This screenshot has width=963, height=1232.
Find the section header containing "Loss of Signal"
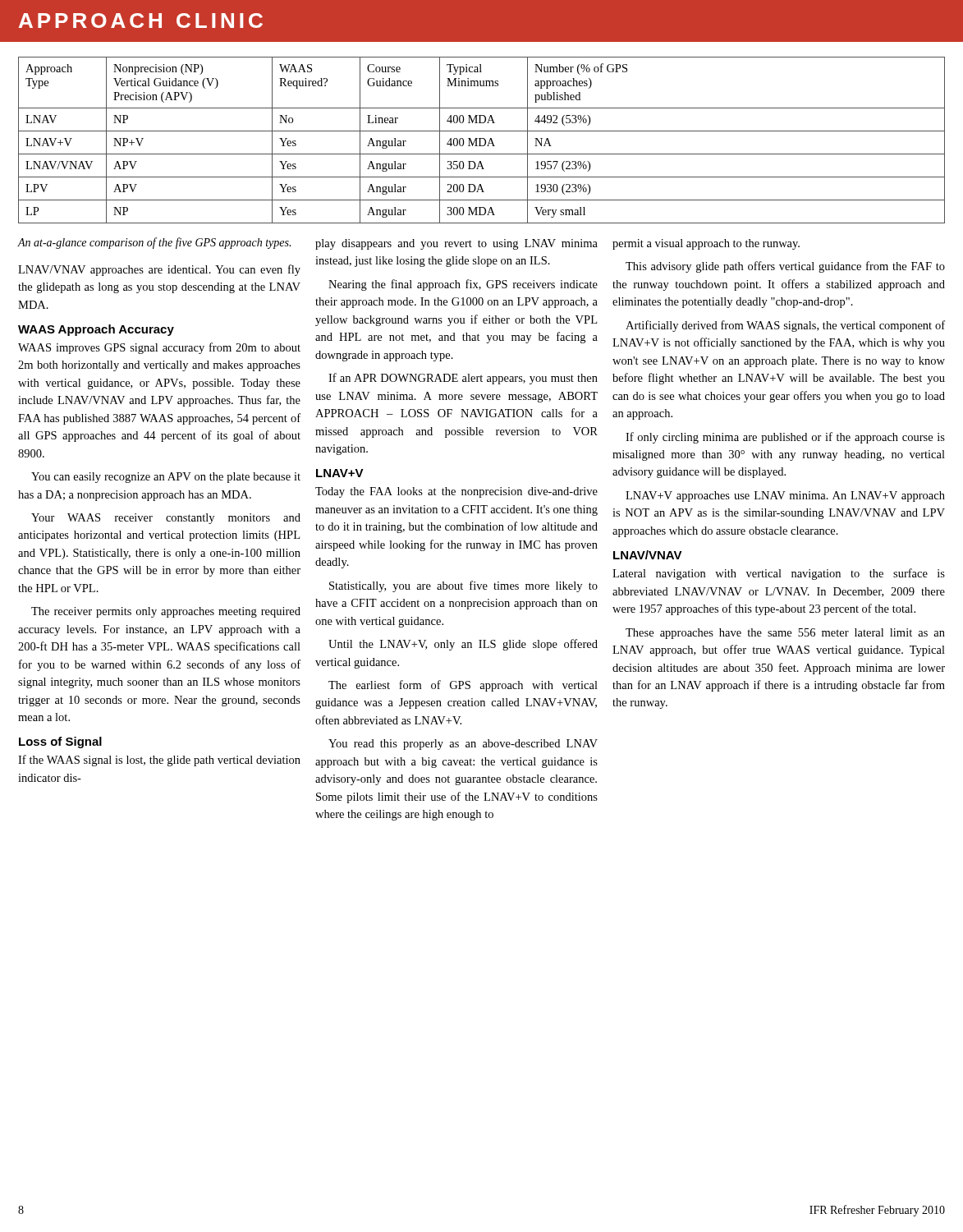point(60,742)
